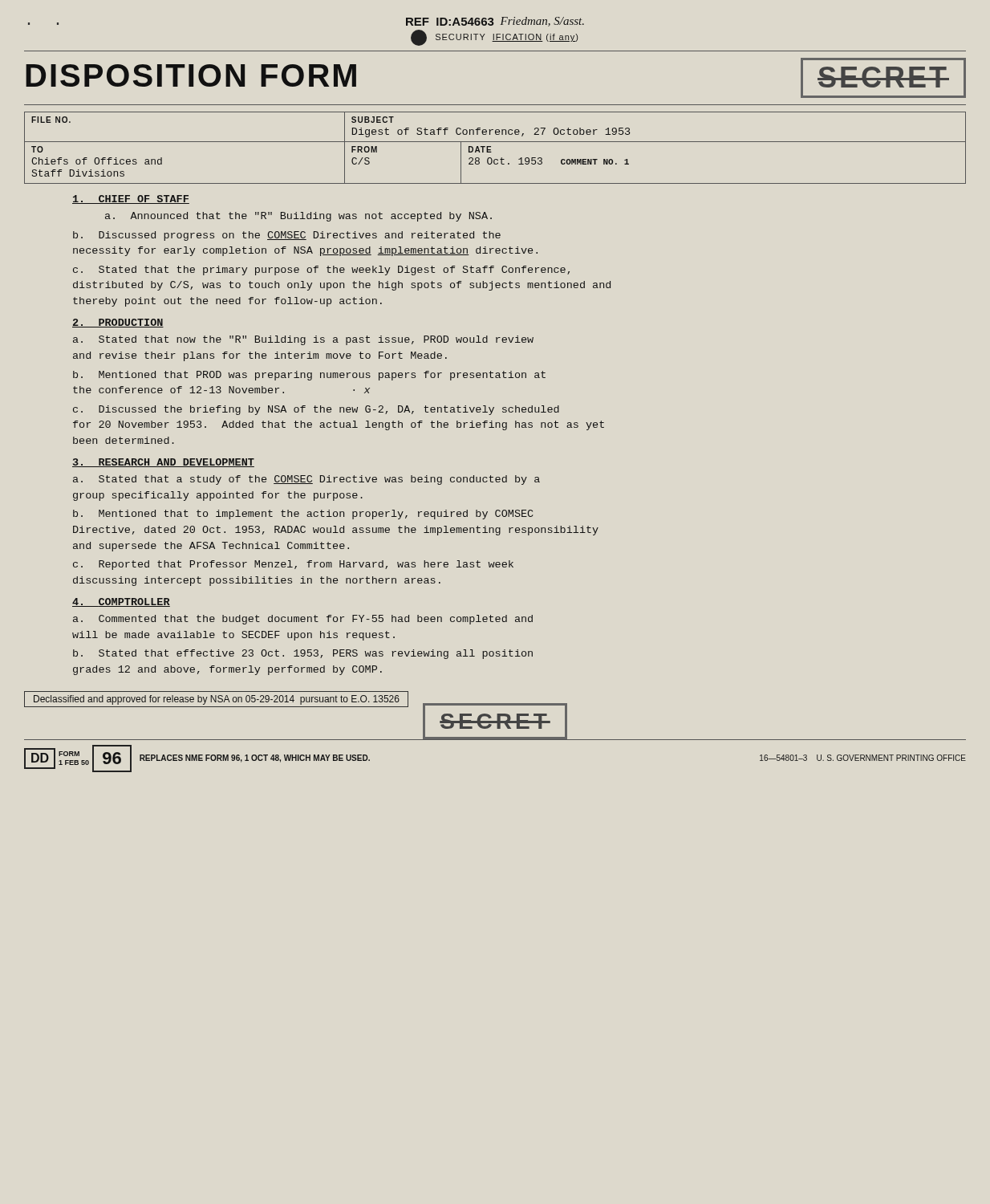Screen dimensions: 1204x990
Task: Select the list item that says "a. Stated that a study of the COMSEC"
Action: [306, 488]
